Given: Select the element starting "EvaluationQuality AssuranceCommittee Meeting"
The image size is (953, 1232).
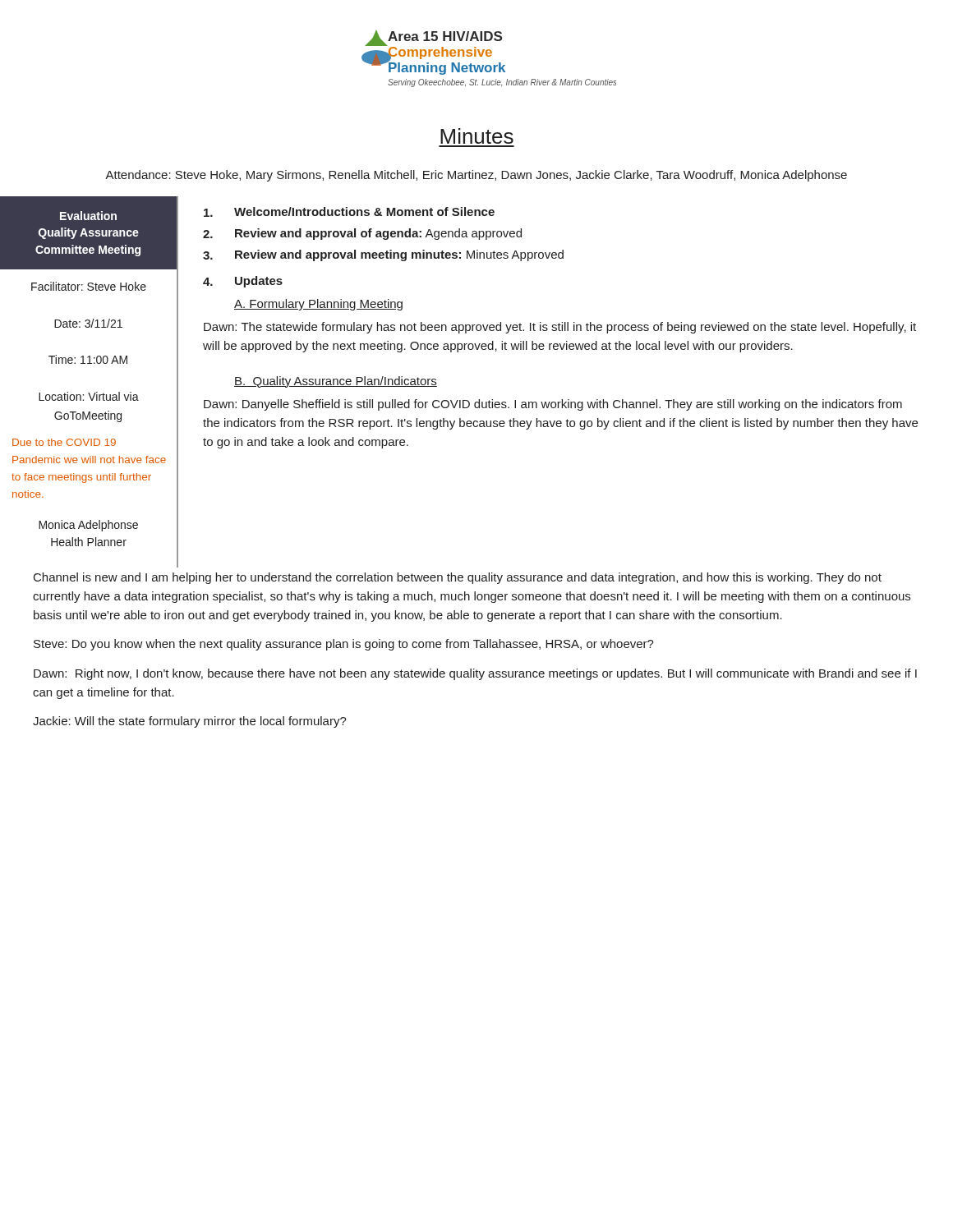Looking at the screenshot, I should point(88,233).
